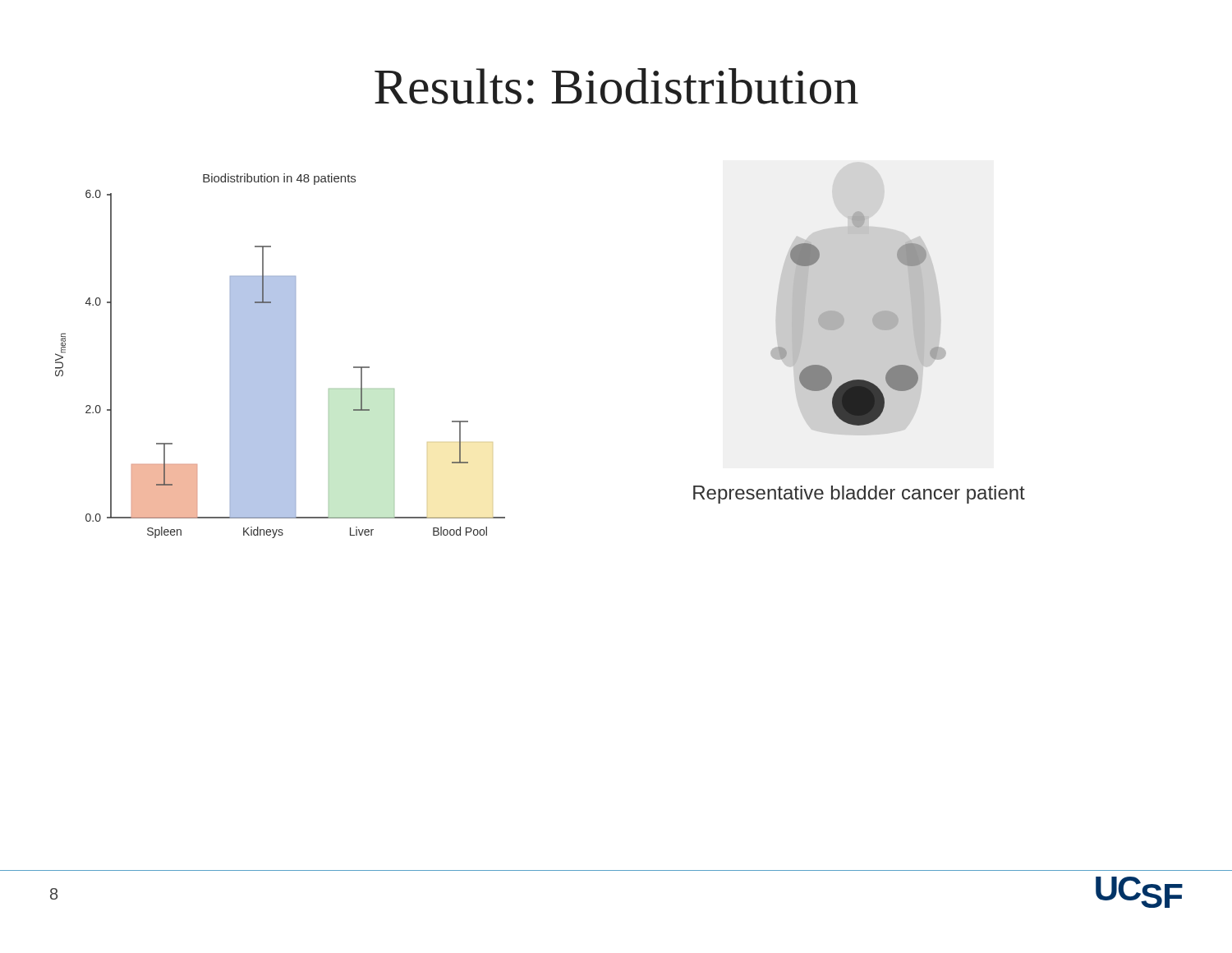Locate the bar chart
The width and height of the screenshot is (1232, 953).
coord(287,366)
